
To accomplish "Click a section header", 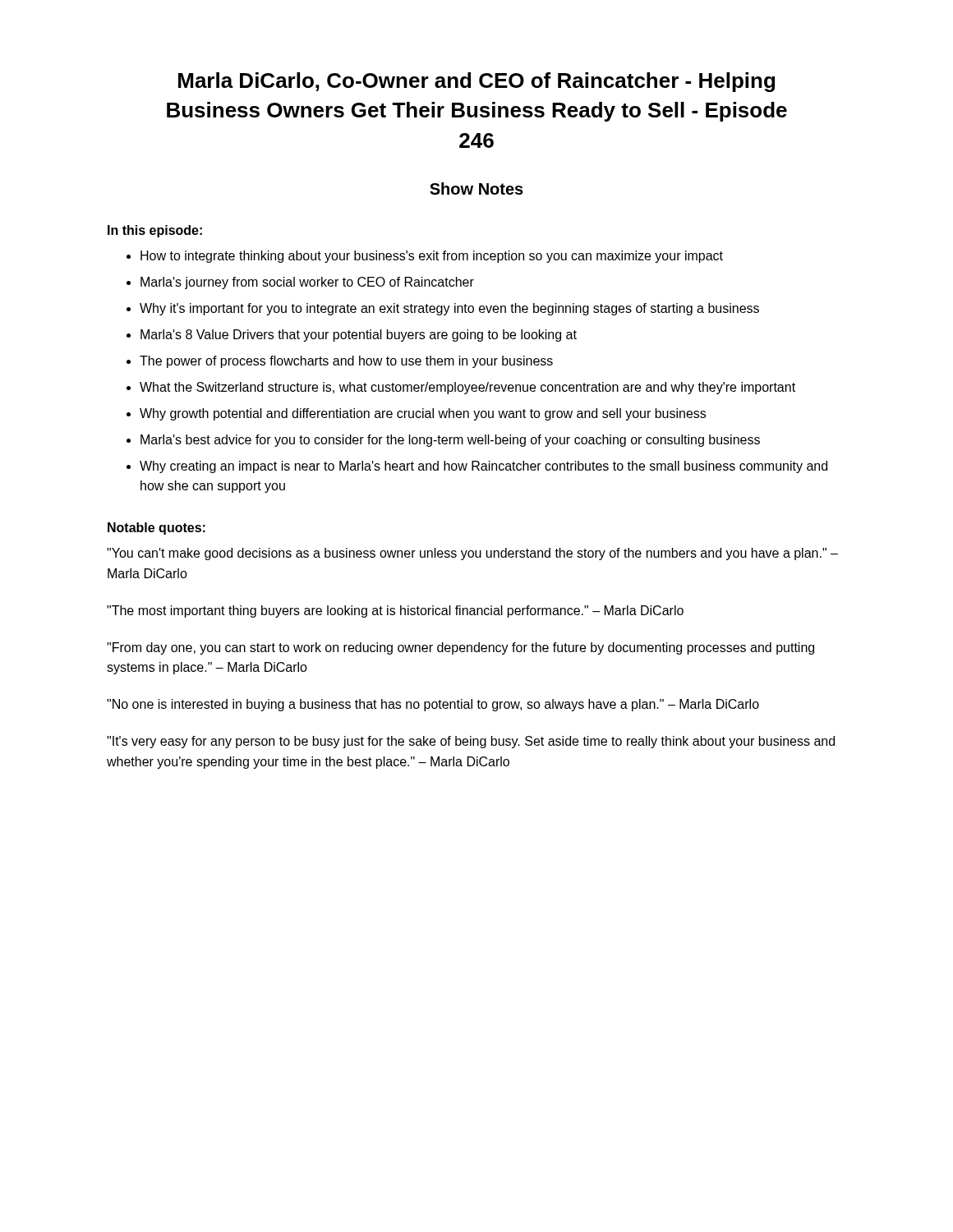I will (476, 189).
